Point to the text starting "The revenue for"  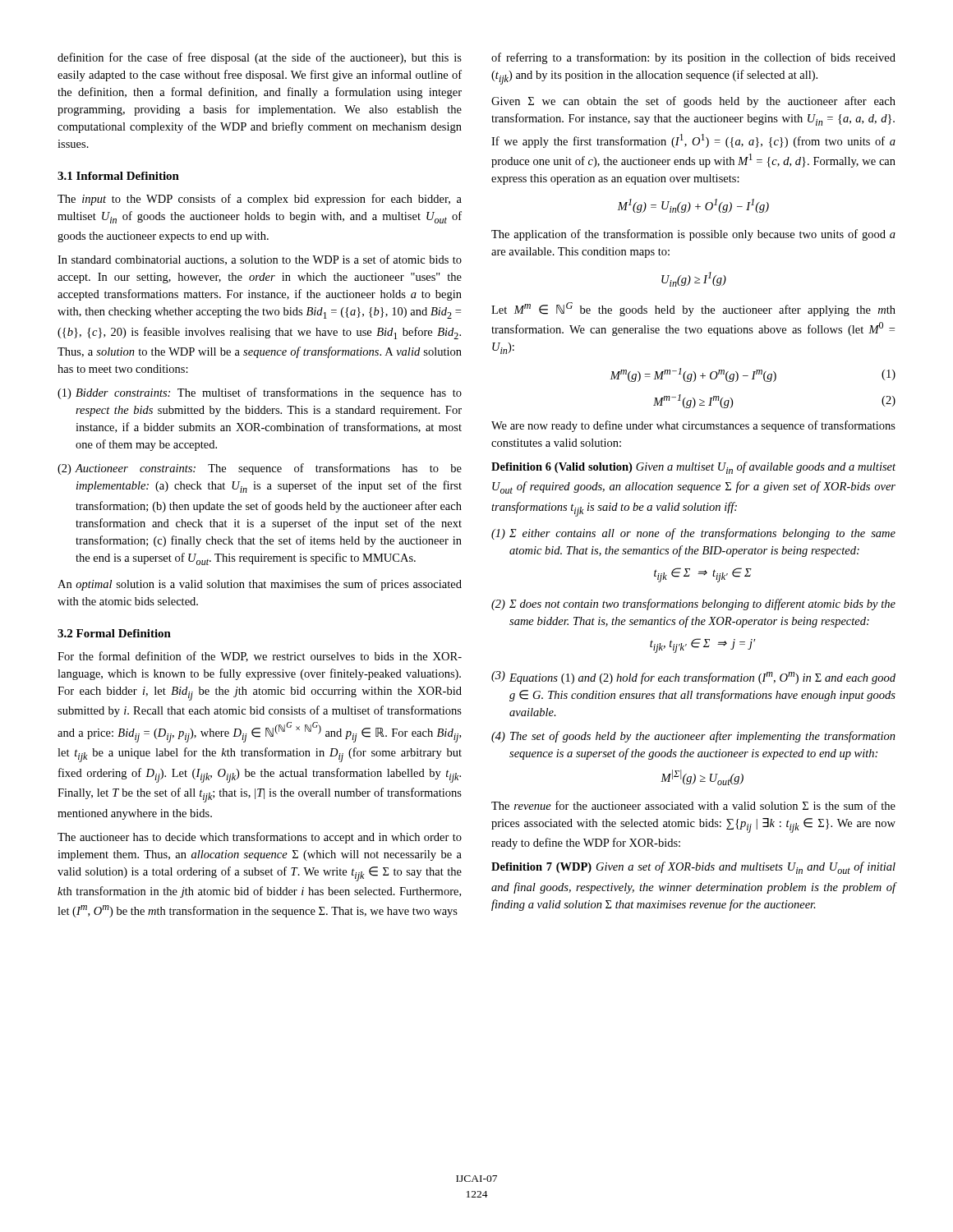click(693, 825)
